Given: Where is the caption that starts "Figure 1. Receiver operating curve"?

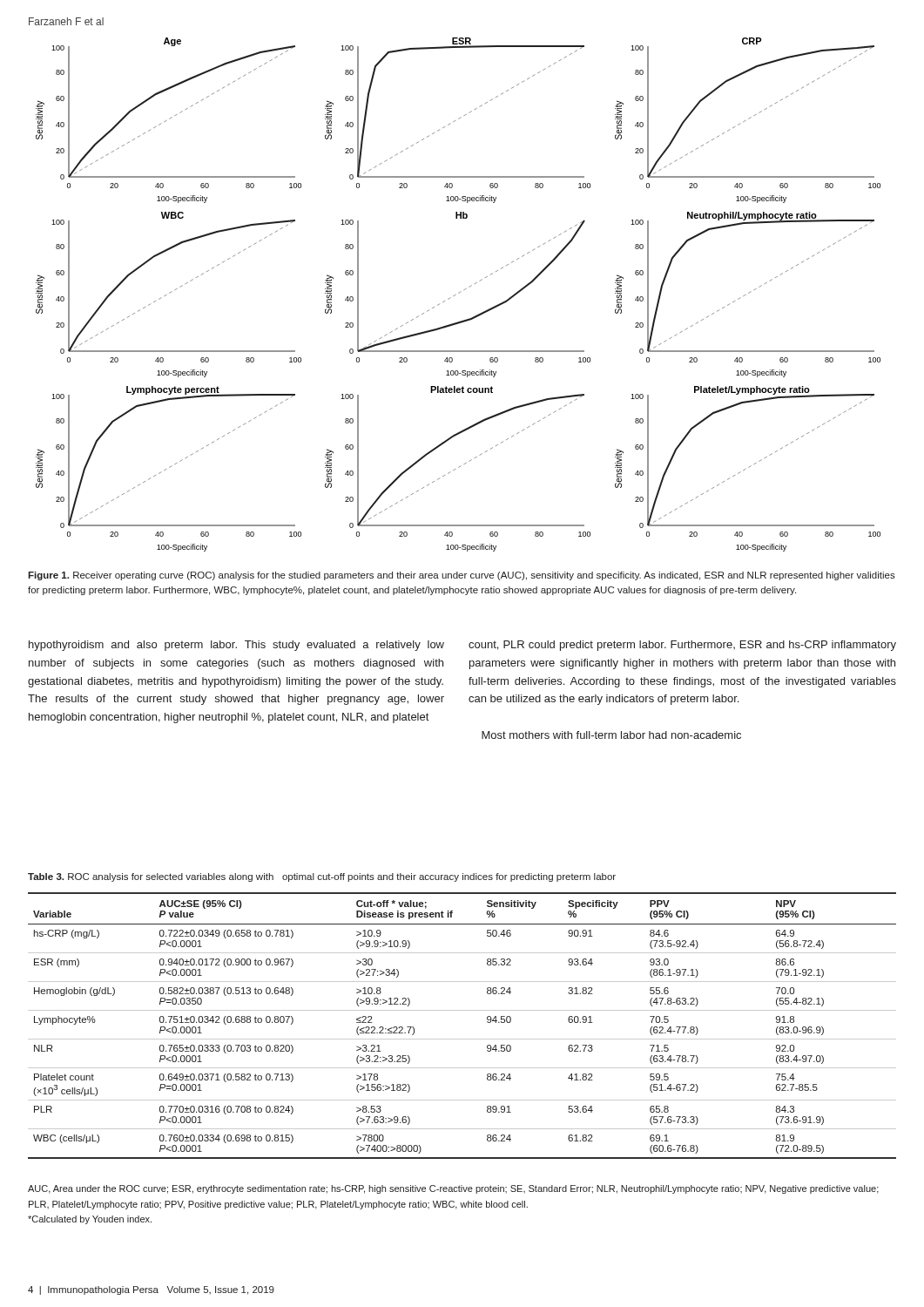Looking at the screenshot, I should coord(461,583).
